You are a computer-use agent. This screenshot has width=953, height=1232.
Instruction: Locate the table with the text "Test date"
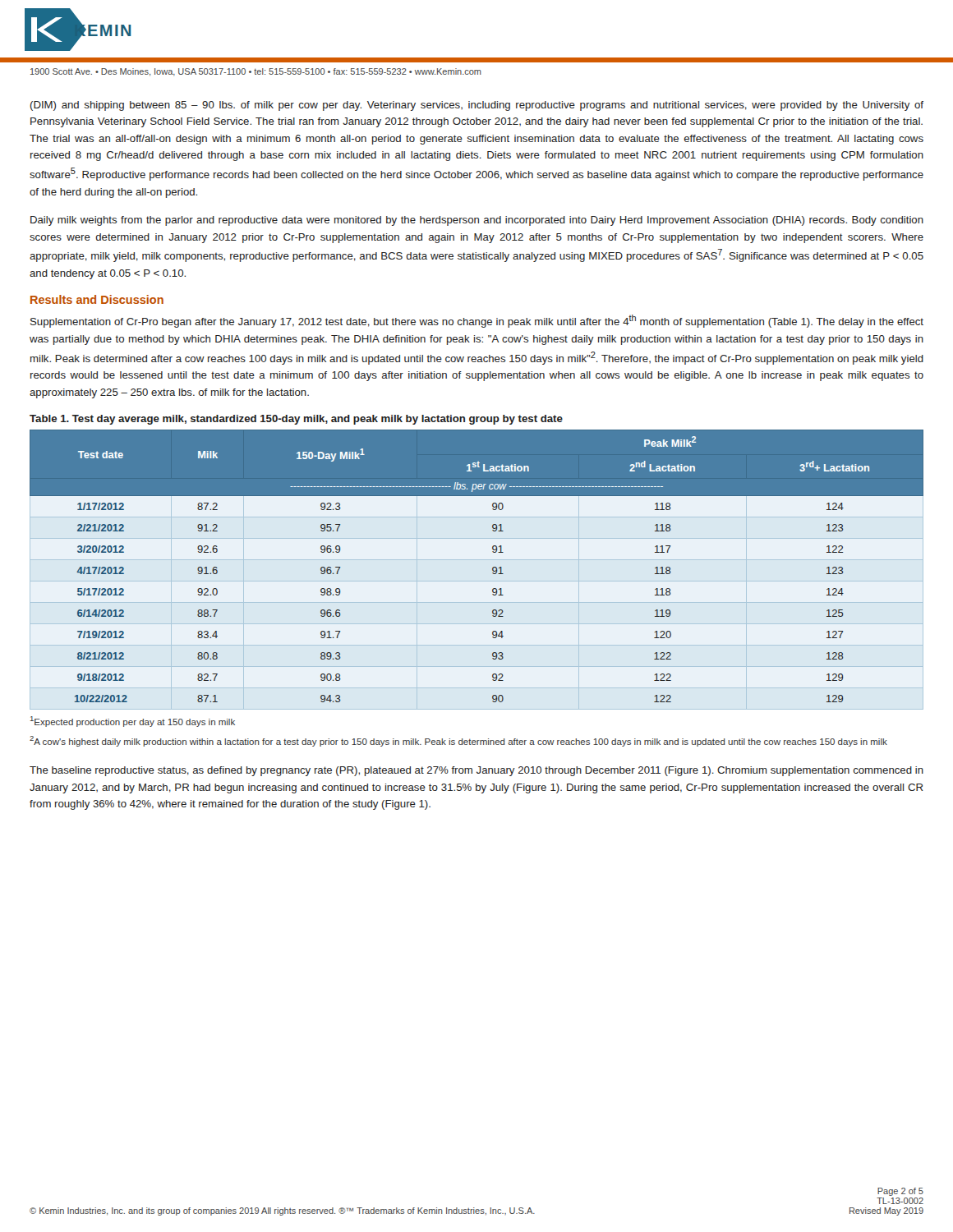476,570
